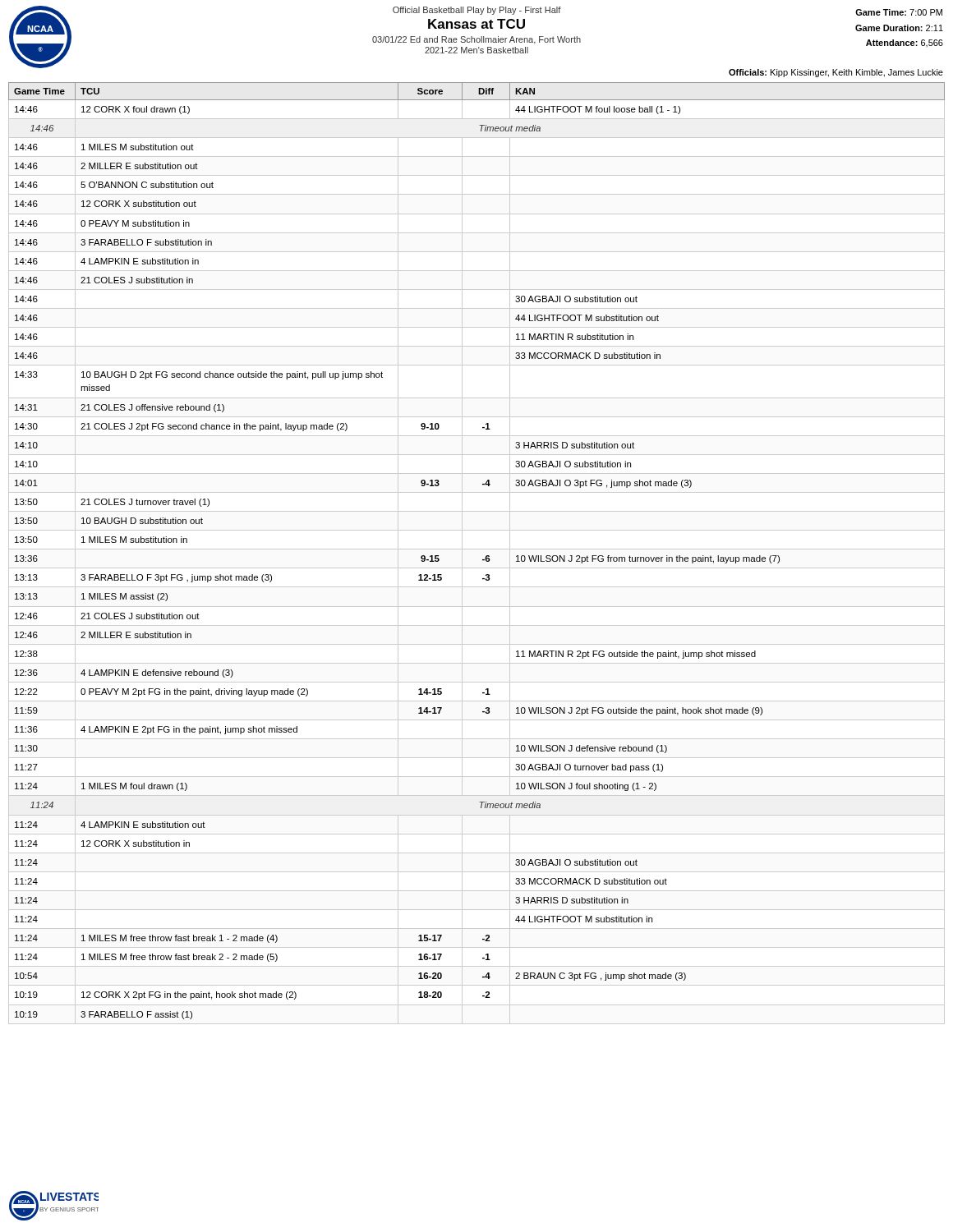This screenshot has width=953, height=1232.
Task: Locate the table with the text "10 WILSON J 2pt"
Action: [476, 553]
